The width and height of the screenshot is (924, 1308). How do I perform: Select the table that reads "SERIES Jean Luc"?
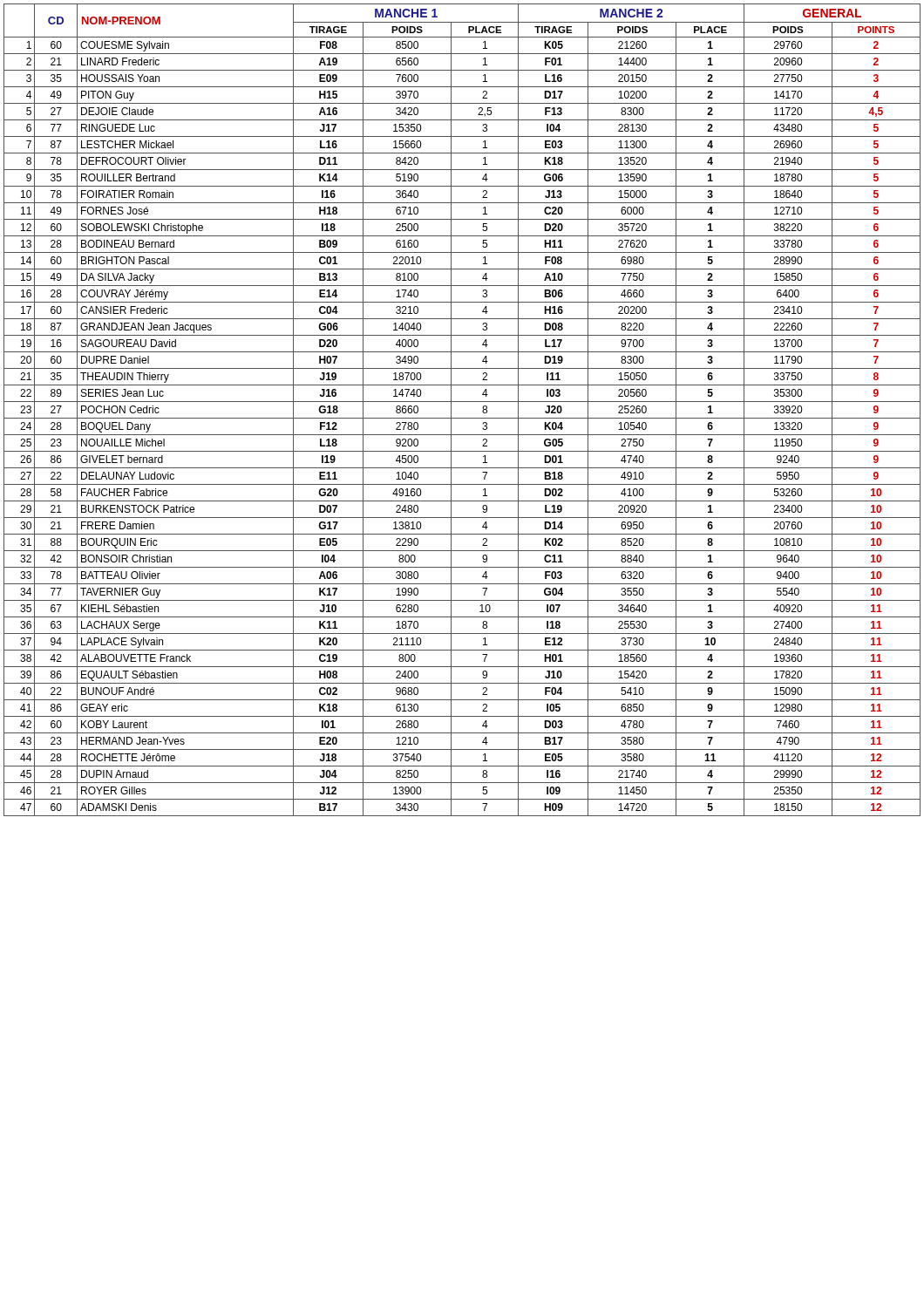pyautogui.click(x=462, y=410)
